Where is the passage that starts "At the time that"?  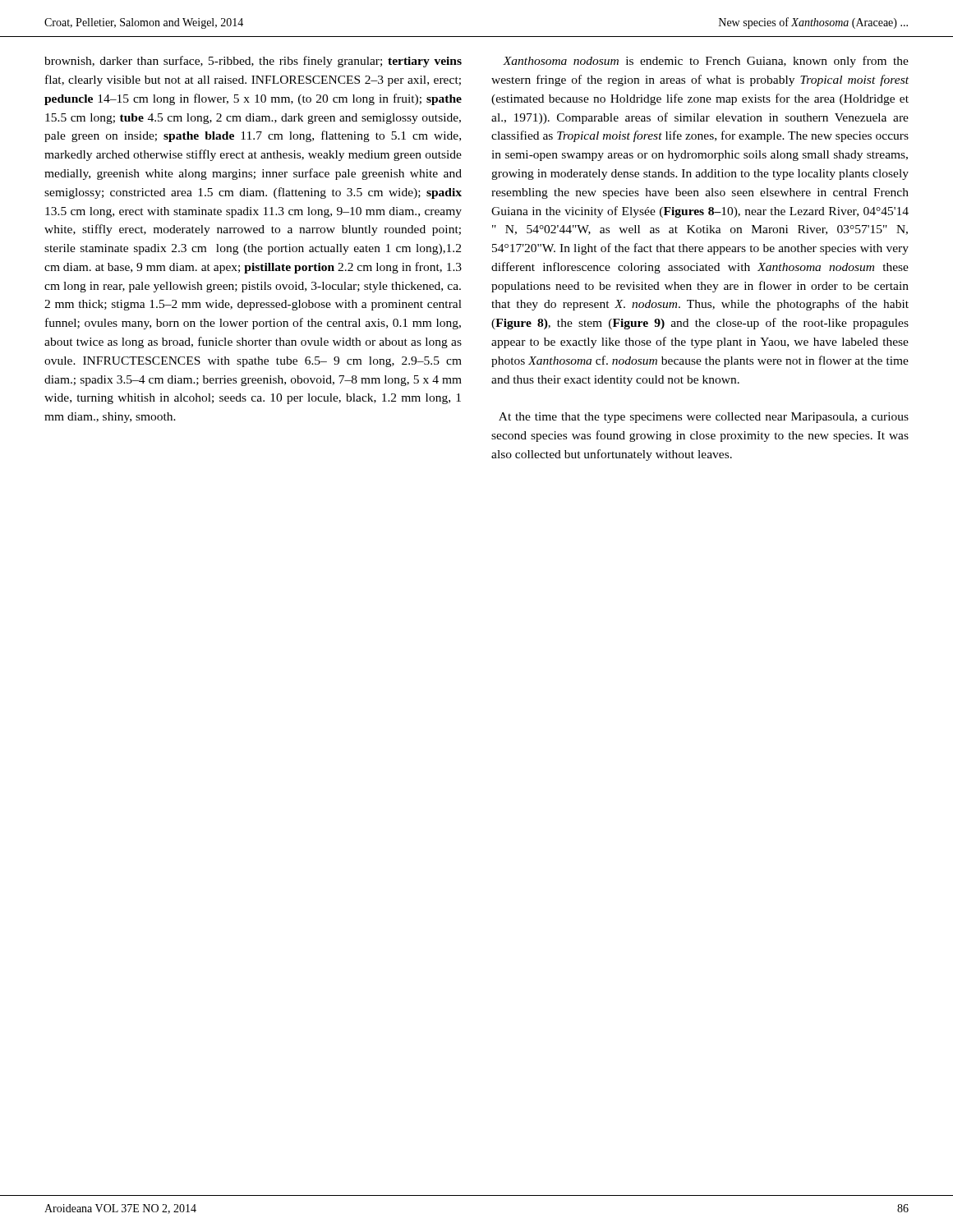click(x=700, y=436)
